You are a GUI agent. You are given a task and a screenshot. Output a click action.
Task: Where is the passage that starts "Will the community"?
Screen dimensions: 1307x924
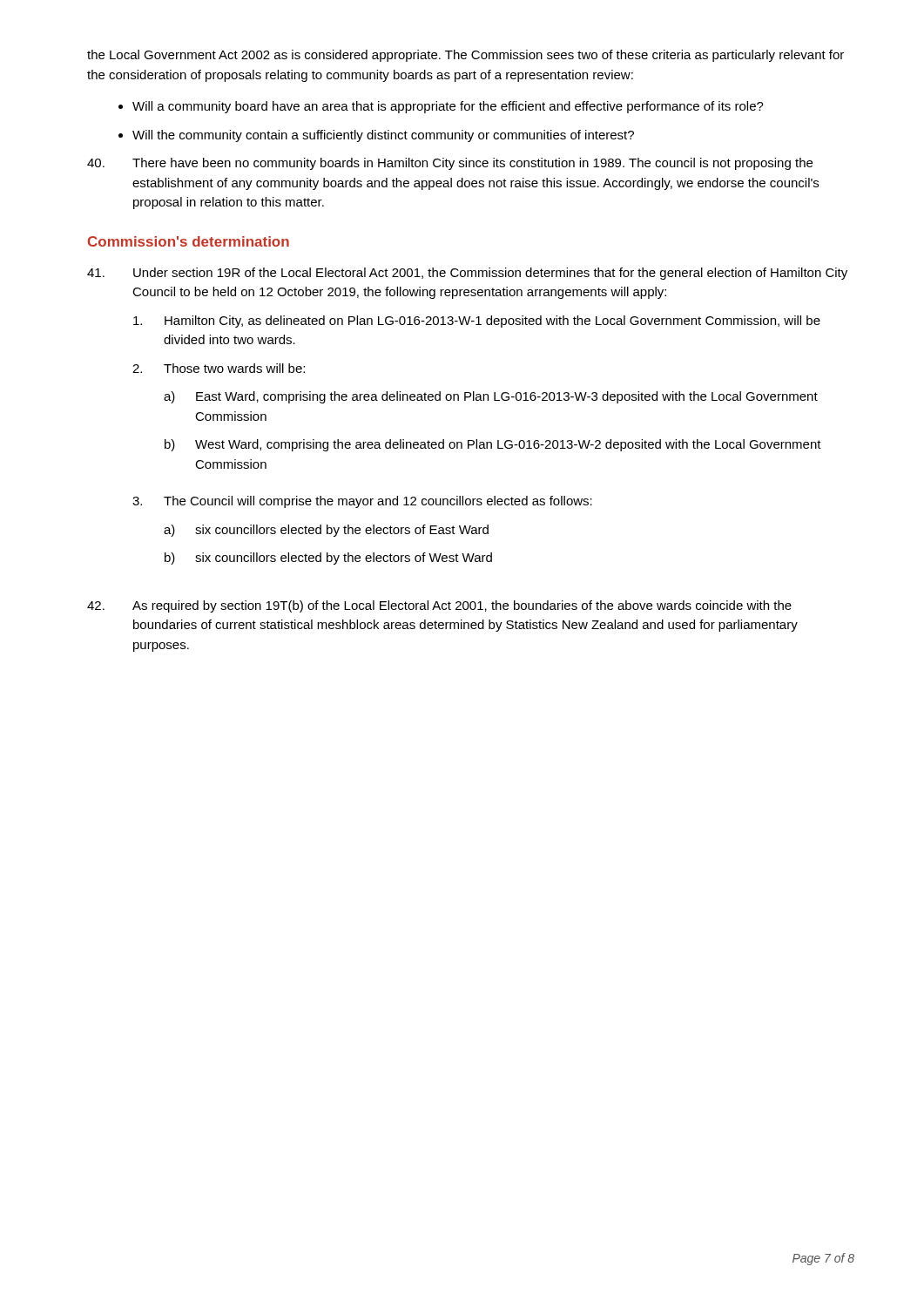coord(383,134)
